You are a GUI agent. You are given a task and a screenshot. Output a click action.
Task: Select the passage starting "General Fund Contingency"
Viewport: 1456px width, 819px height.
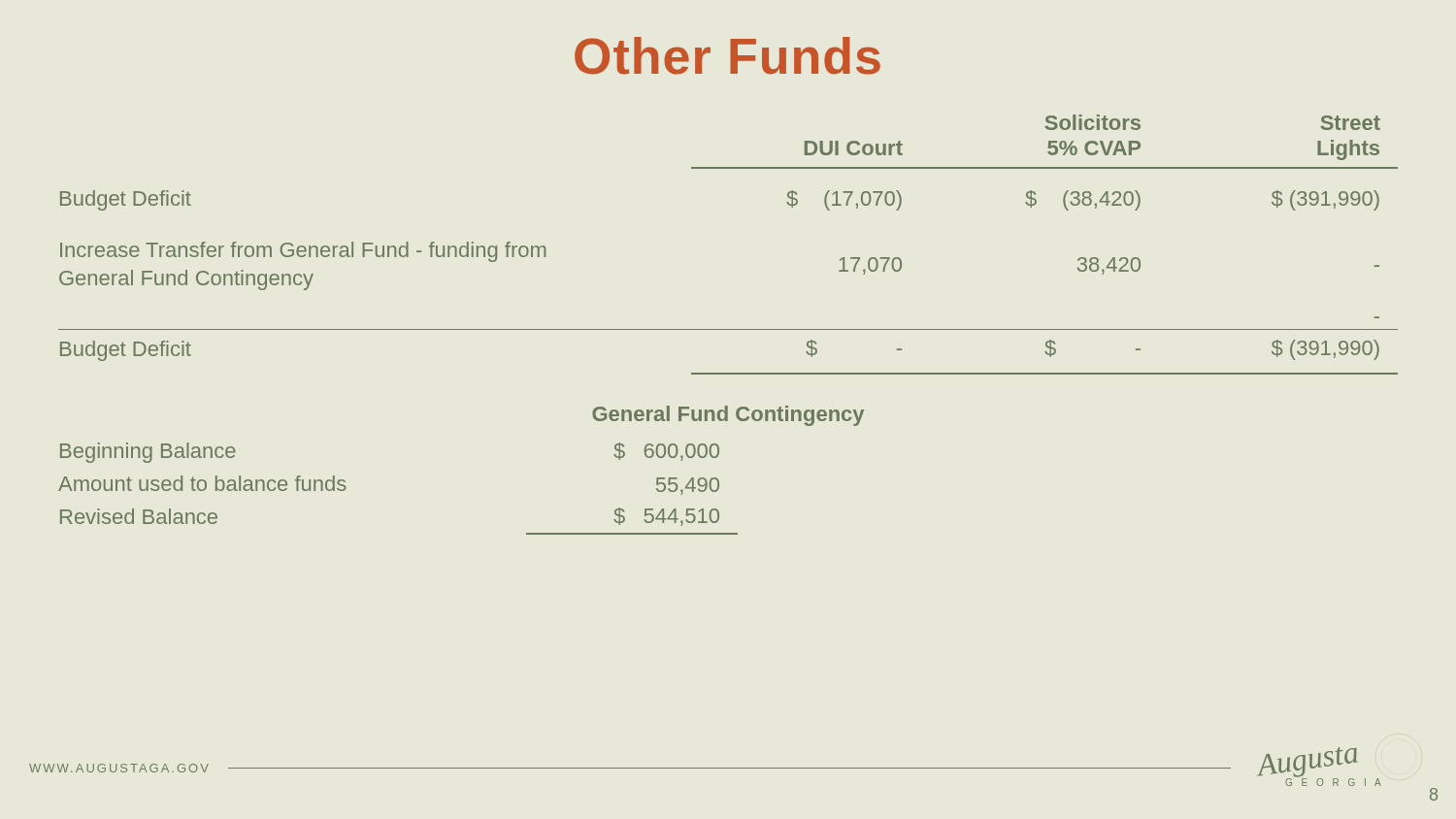[x=728, y=414]
